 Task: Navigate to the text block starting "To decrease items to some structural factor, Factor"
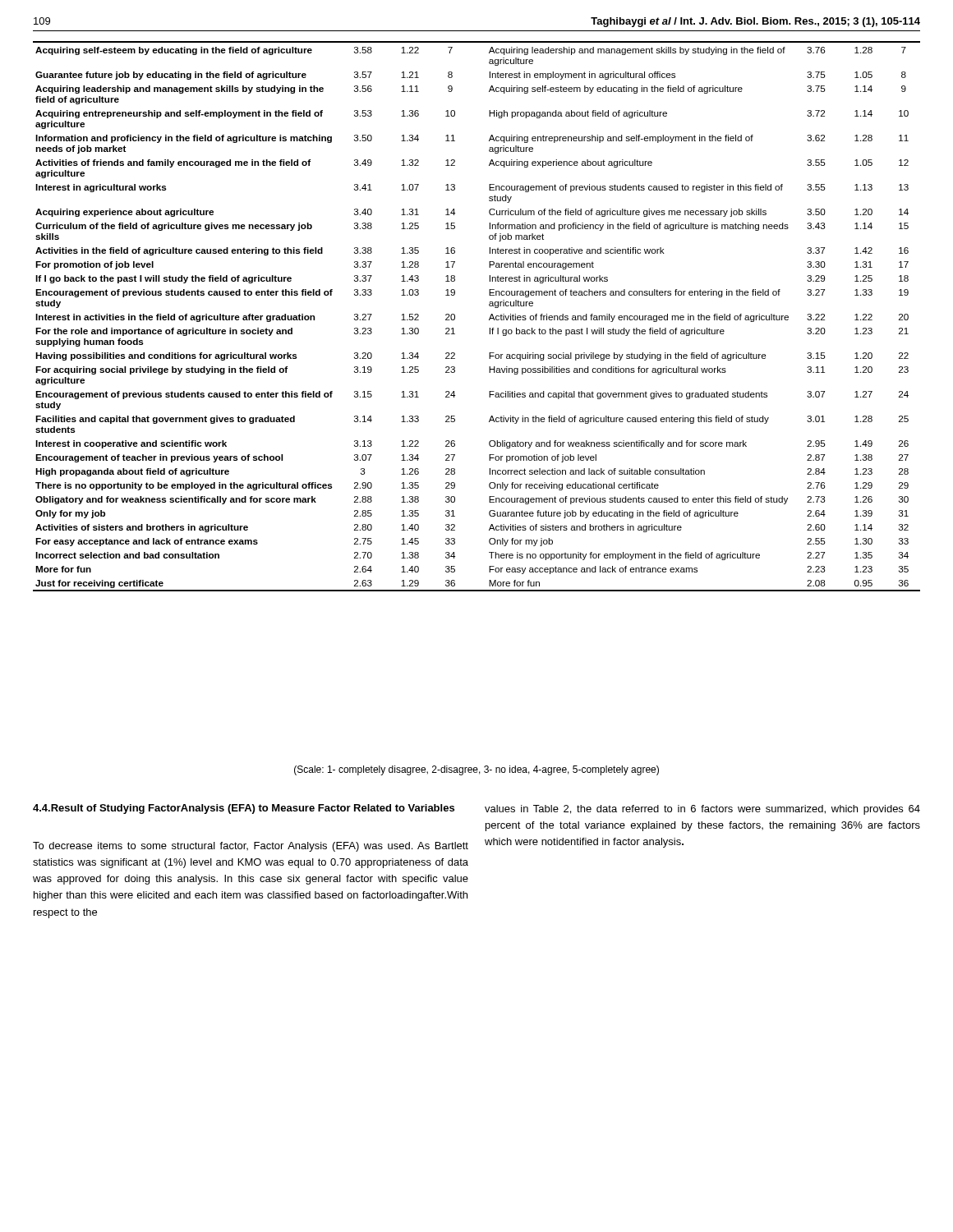click(251, 879)
